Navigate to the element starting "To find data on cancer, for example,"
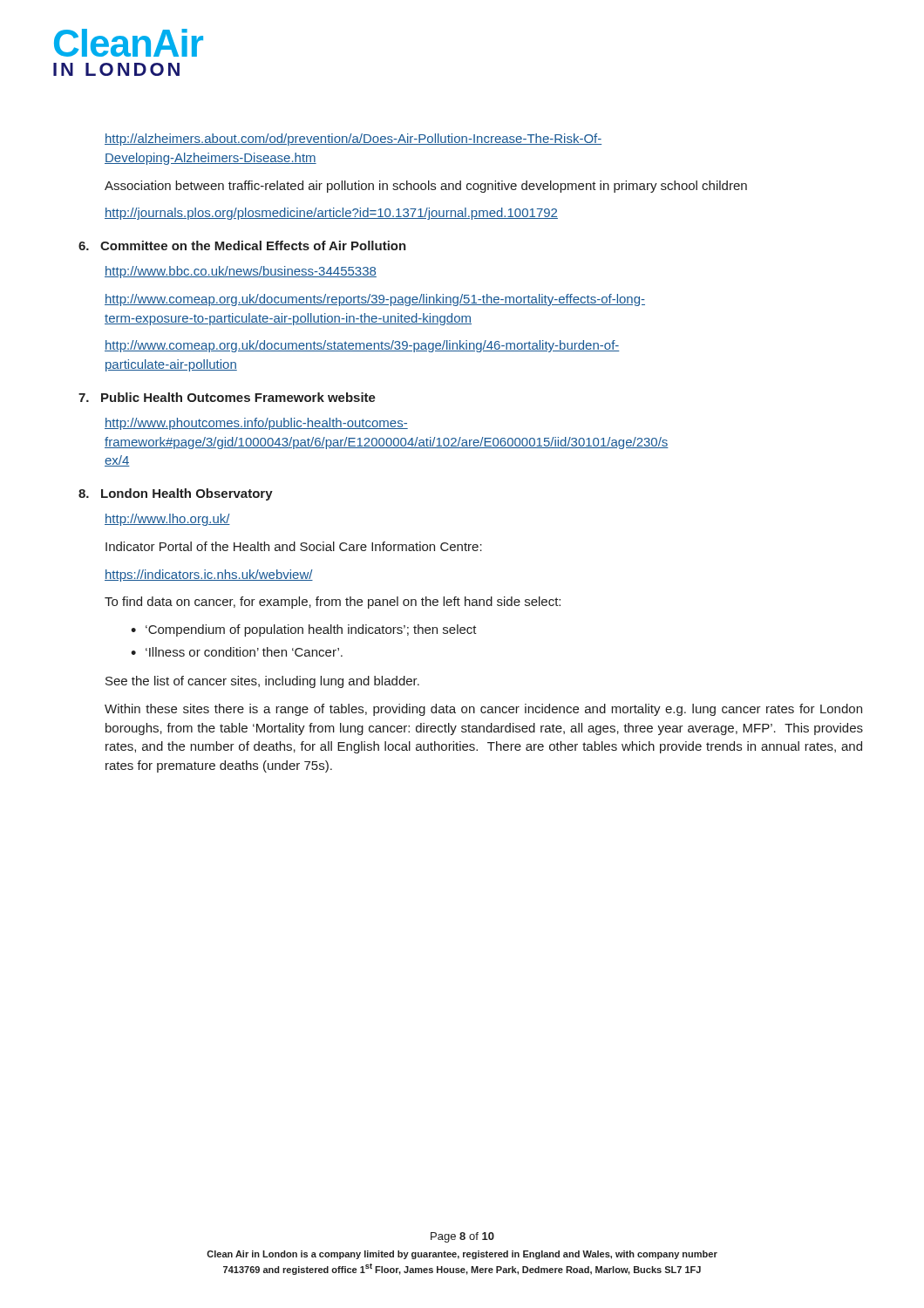Viewport: 924px width, 1308px height. (333, 601)
